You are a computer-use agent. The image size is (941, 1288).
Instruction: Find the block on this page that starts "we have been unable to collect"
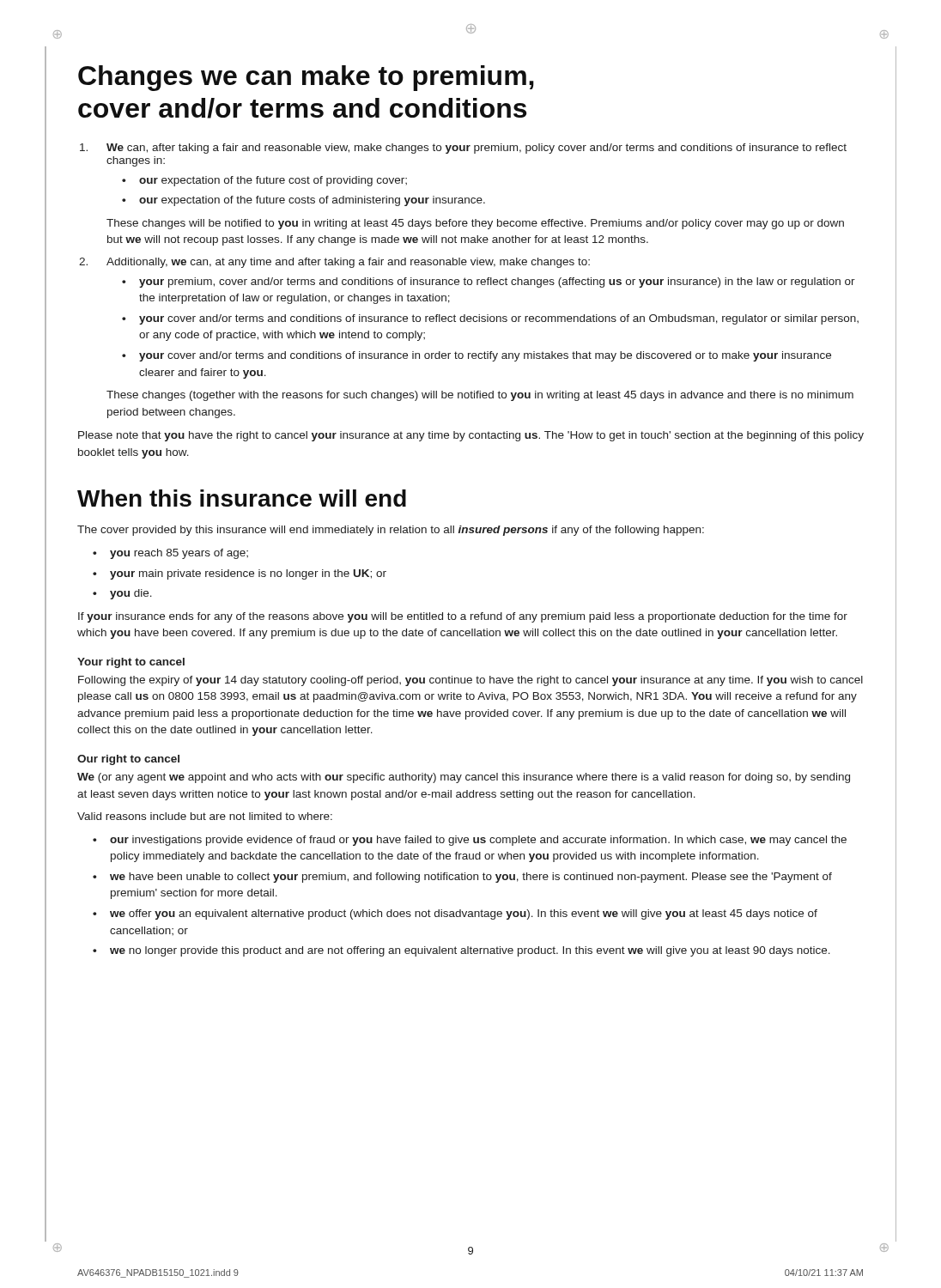(x=471, y=885)
